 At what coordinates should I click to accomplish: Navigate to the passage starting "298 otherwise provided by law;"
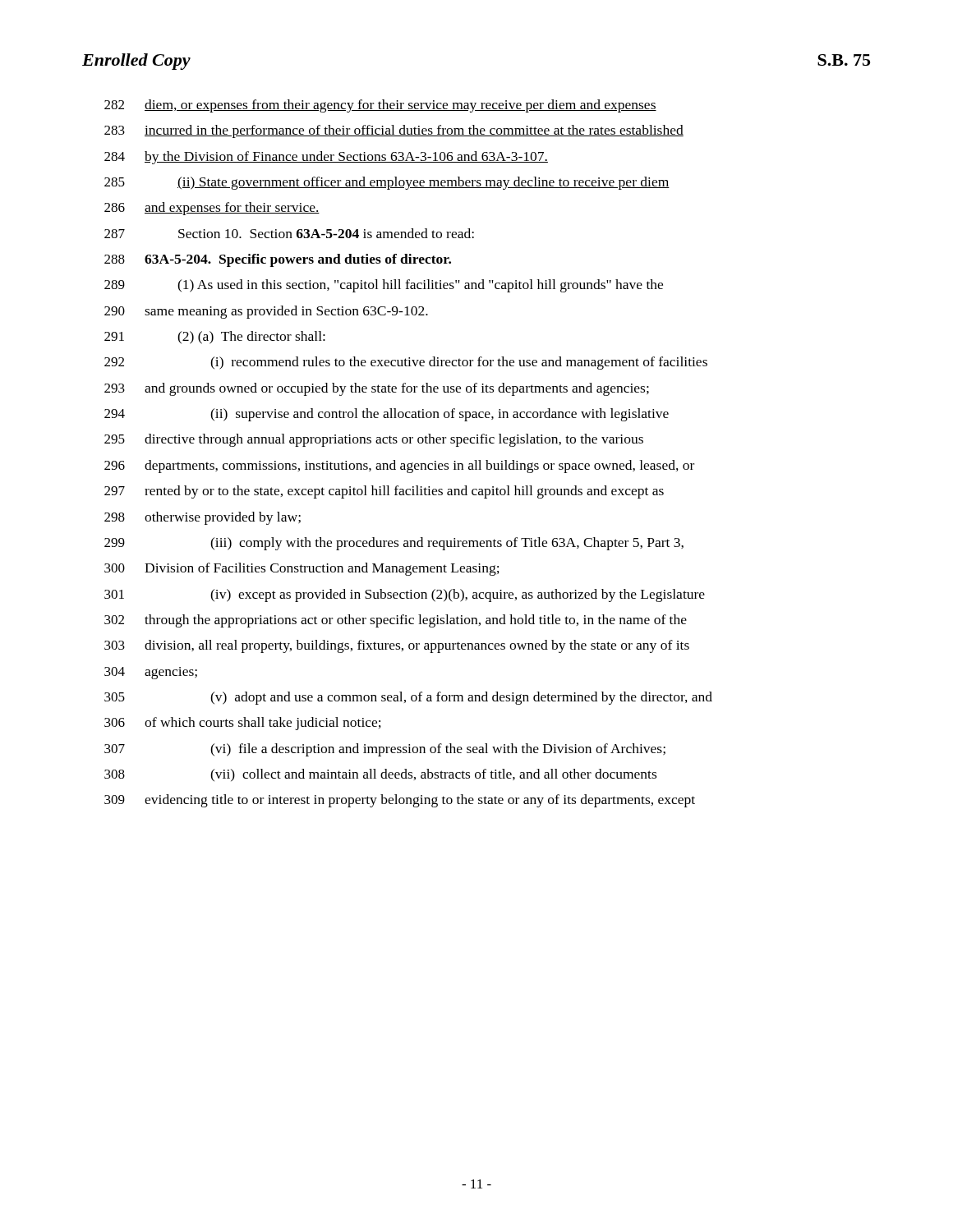[x=203, y=518]
